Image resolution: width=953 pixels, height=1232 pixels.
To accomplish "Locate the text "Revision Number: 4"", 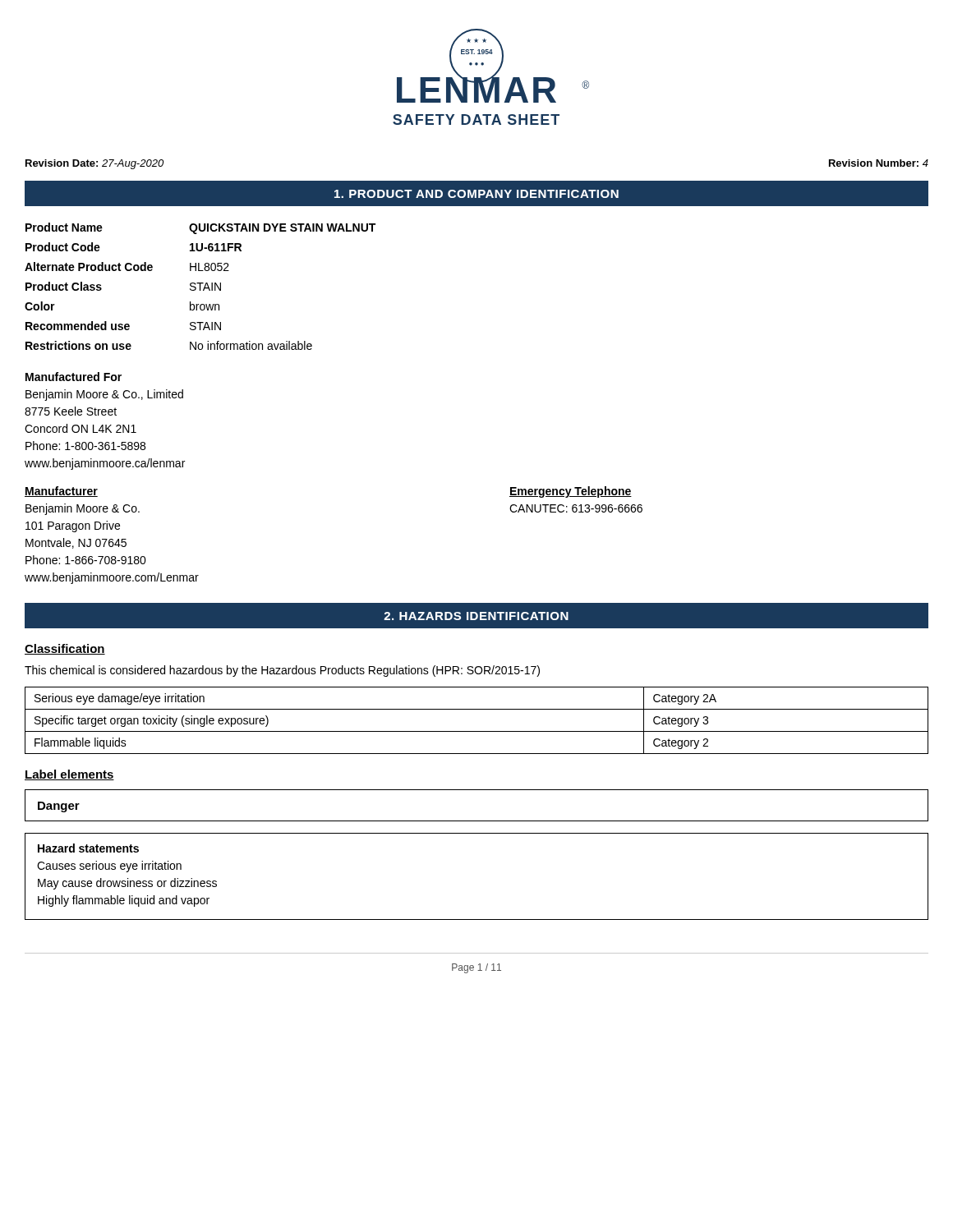I will 878,163.
